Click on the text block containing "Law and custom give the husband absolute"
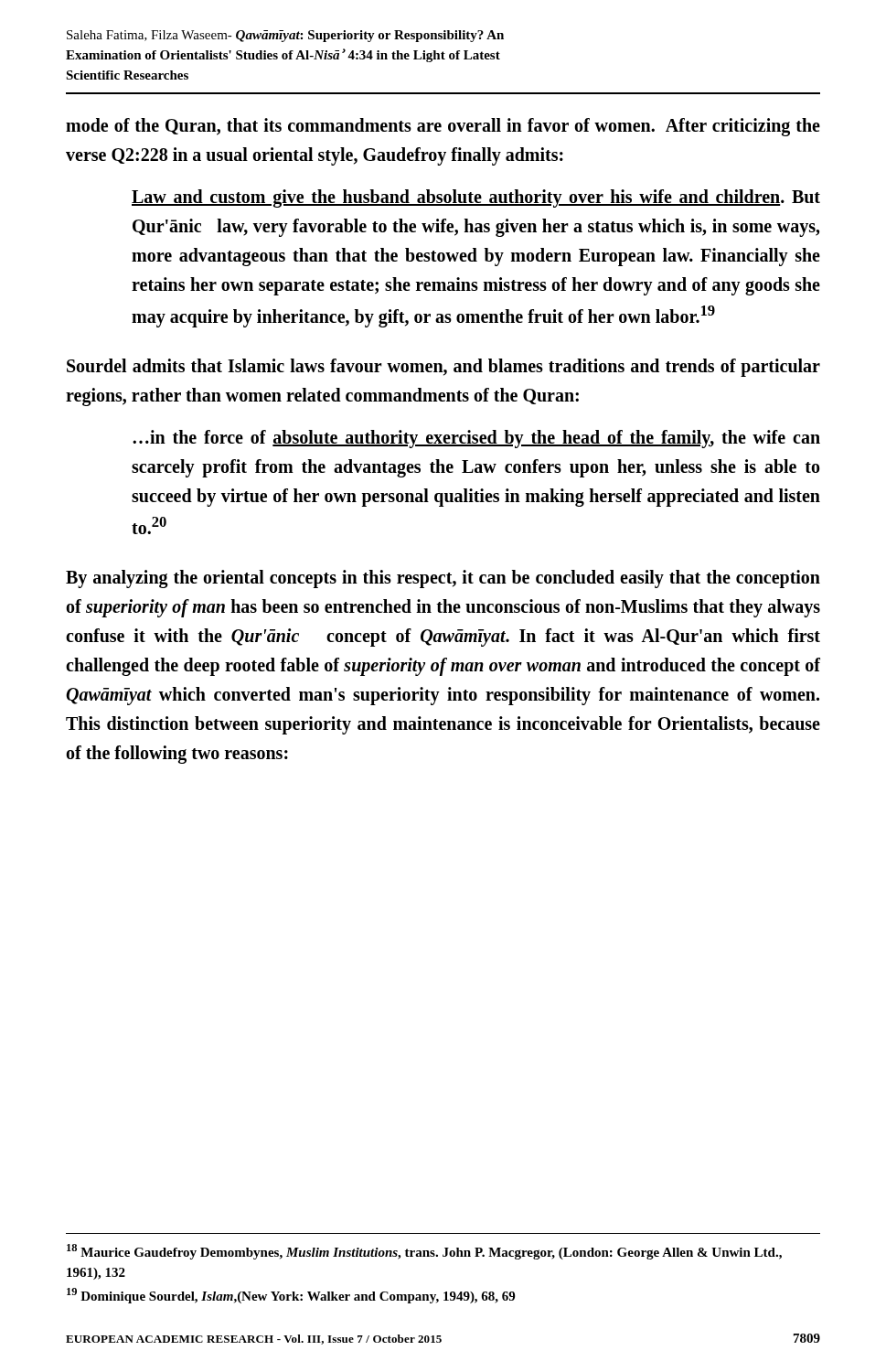 476,257
